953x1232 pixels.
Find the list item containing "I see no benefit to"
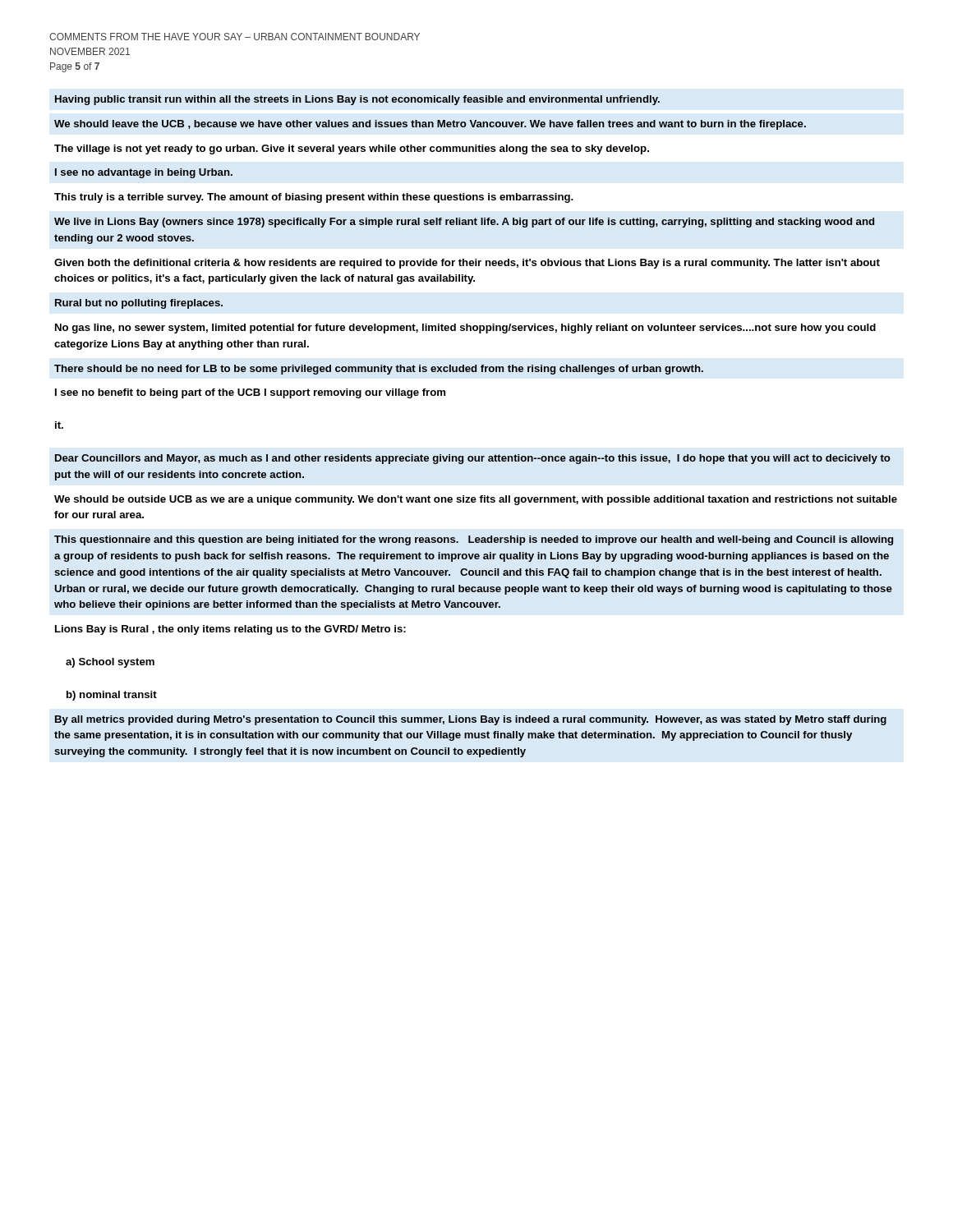(250, 393)
